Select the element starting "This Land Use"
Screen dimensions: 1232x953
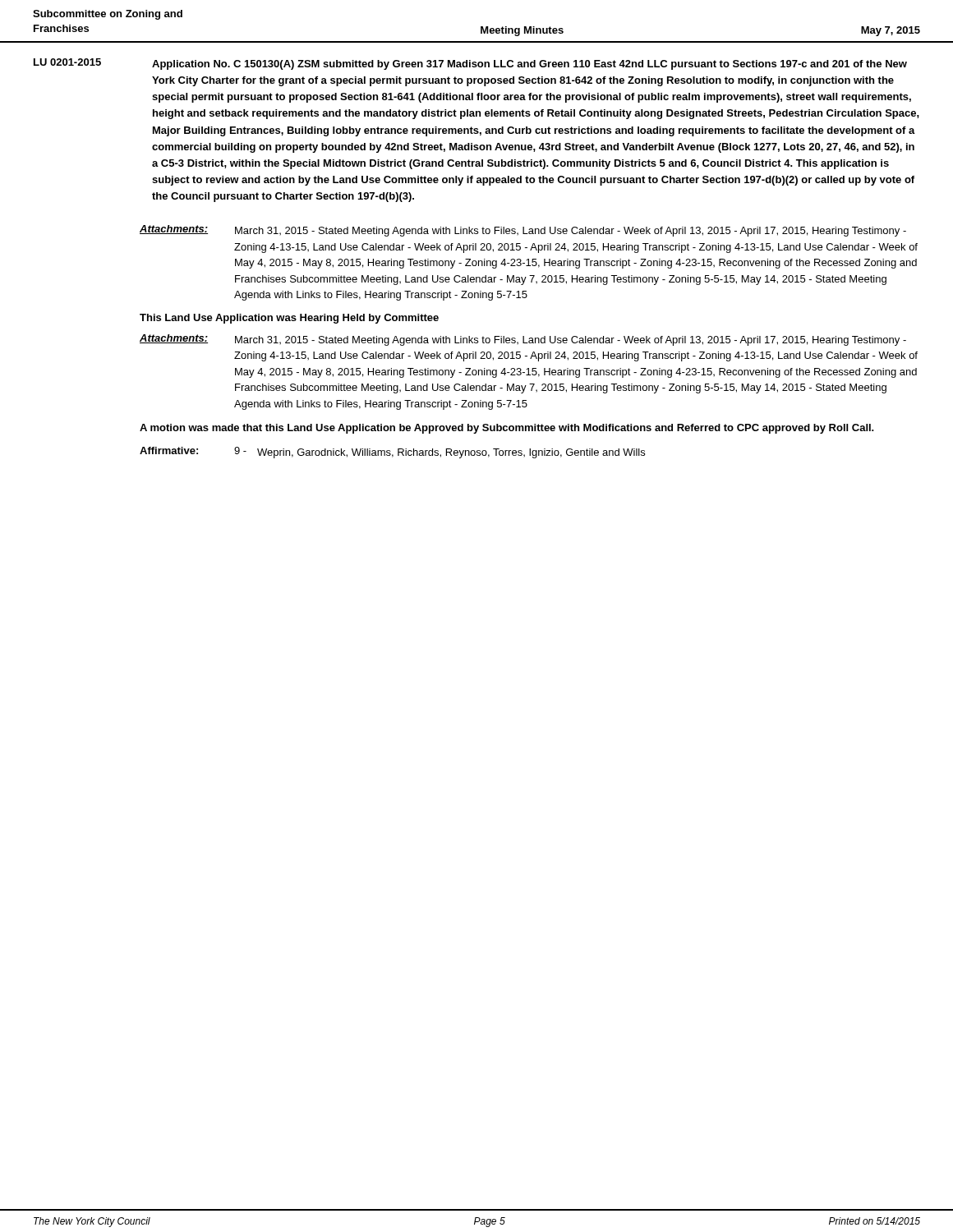pos(289,317)
